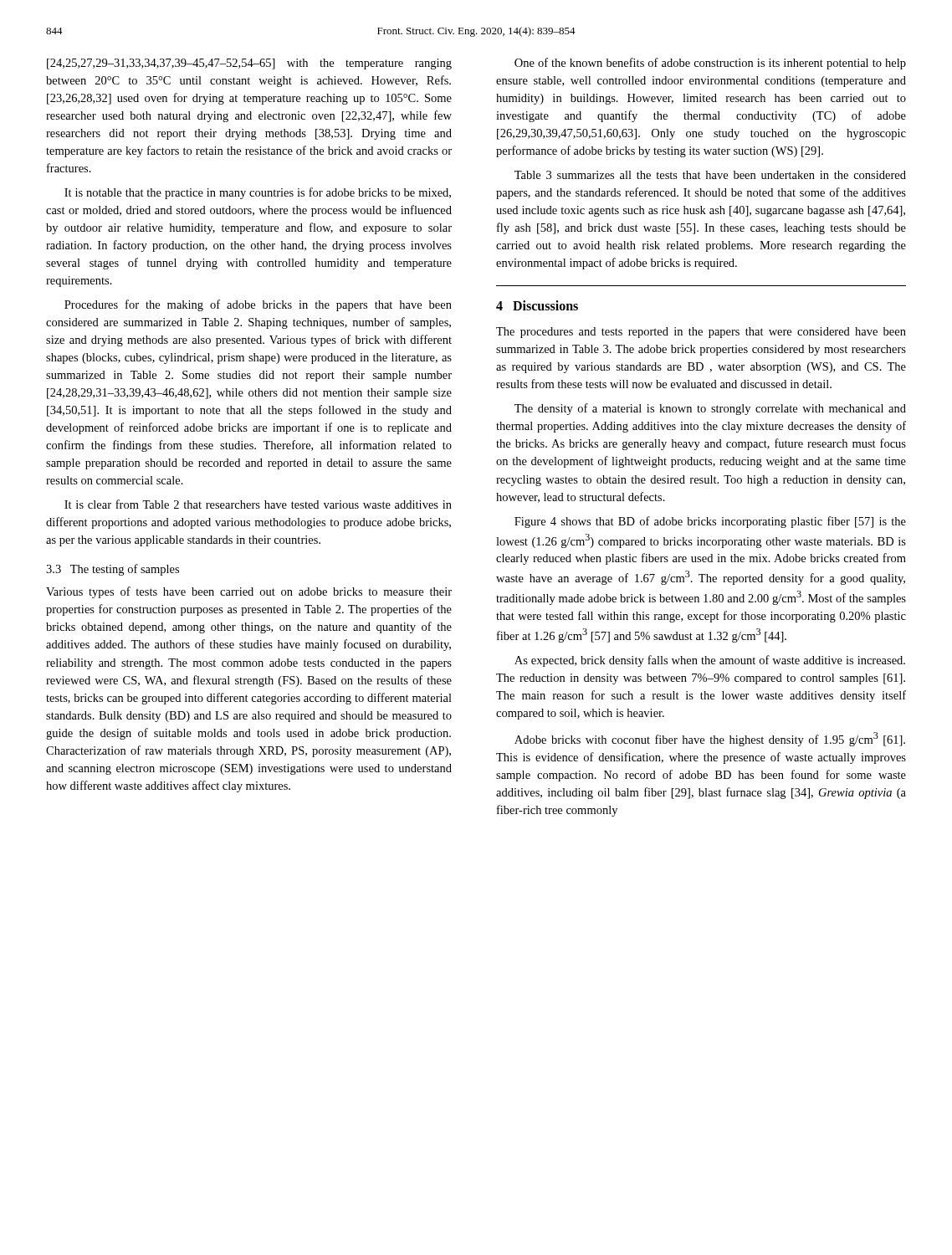Find the section header that reads "4 Discussions"
Screen dimensions: 1255x952
pos(537,306)
